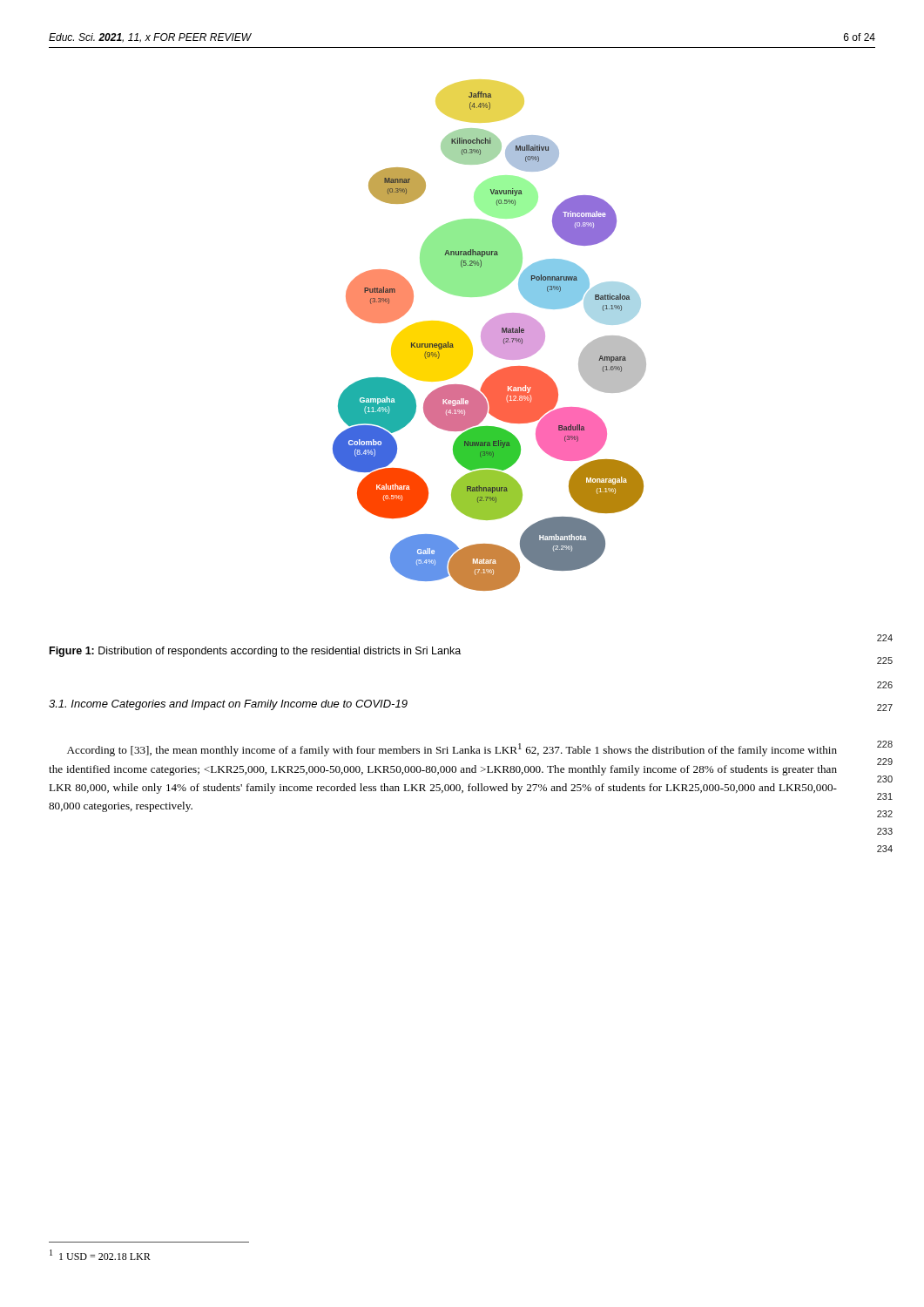The width and height of the screenshot is (924, 1307).
Task: Locate the map
Action: [x=462, y=349]
